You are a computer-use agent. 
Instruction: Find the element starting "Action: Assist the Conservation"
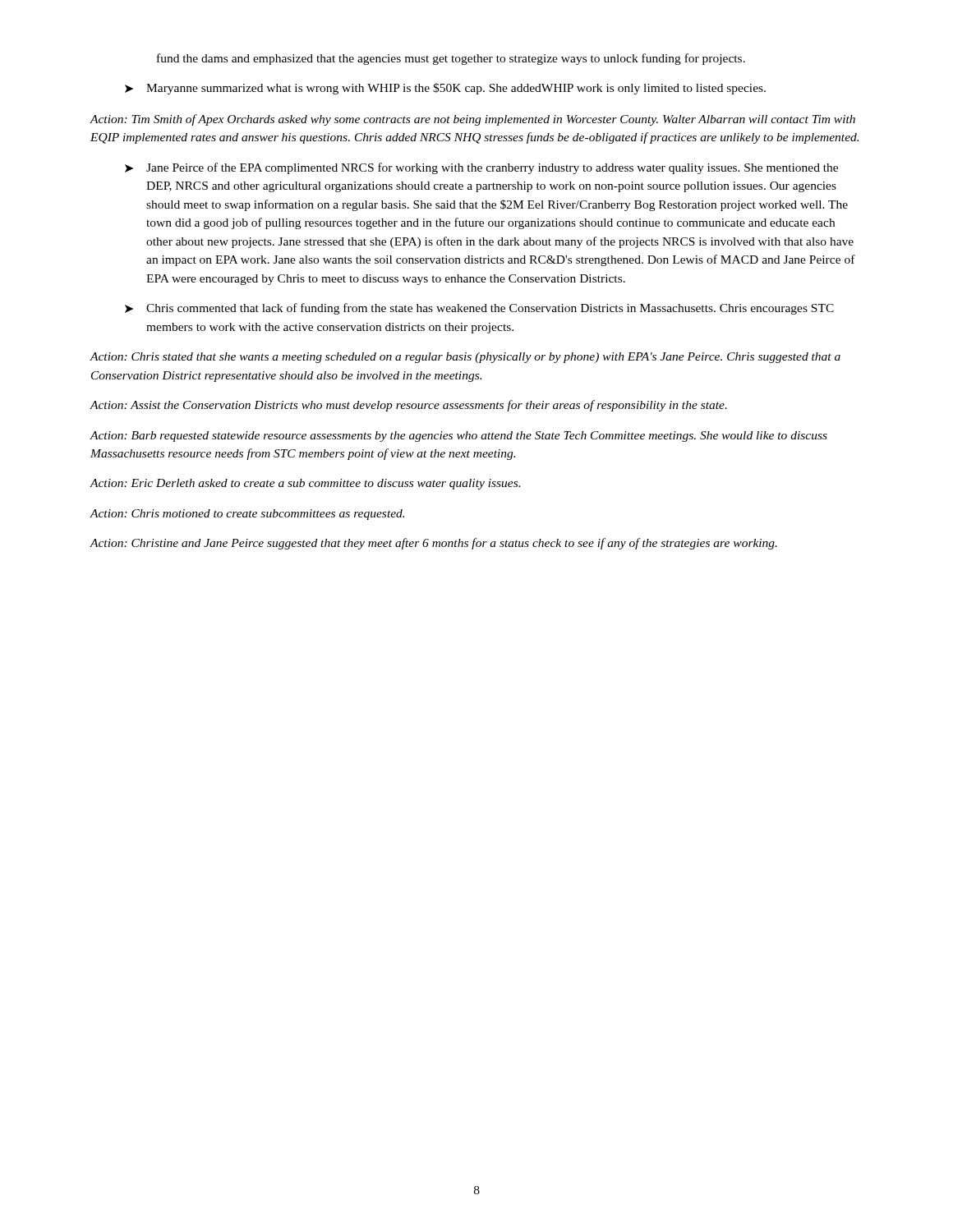(x=409, y=405)
